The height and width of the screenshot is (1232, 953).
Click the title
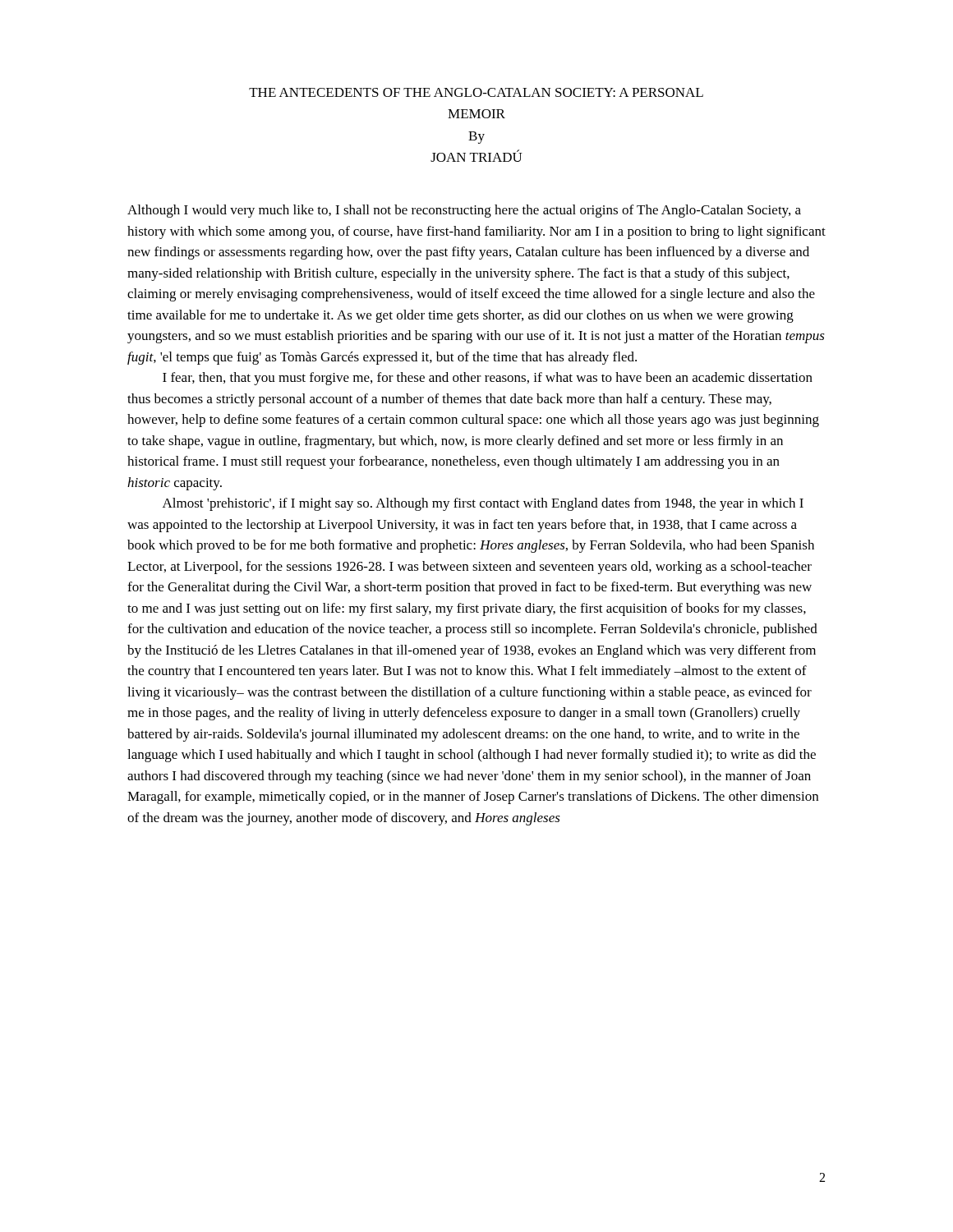point(476,125)
